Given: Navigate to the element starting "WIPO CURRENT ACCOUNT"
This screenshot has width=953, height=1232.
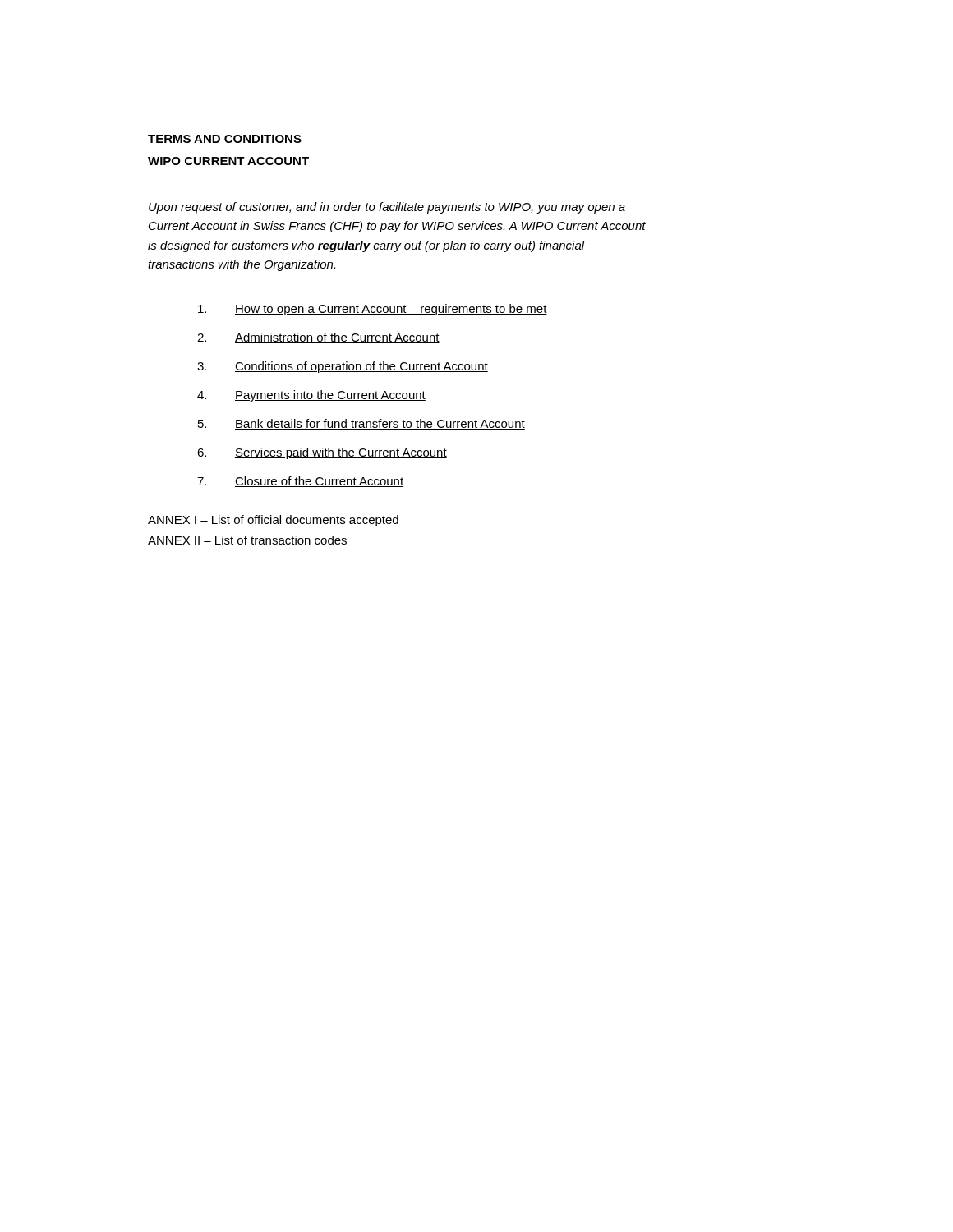Looking at the screenshot, I should click(228, 161).
